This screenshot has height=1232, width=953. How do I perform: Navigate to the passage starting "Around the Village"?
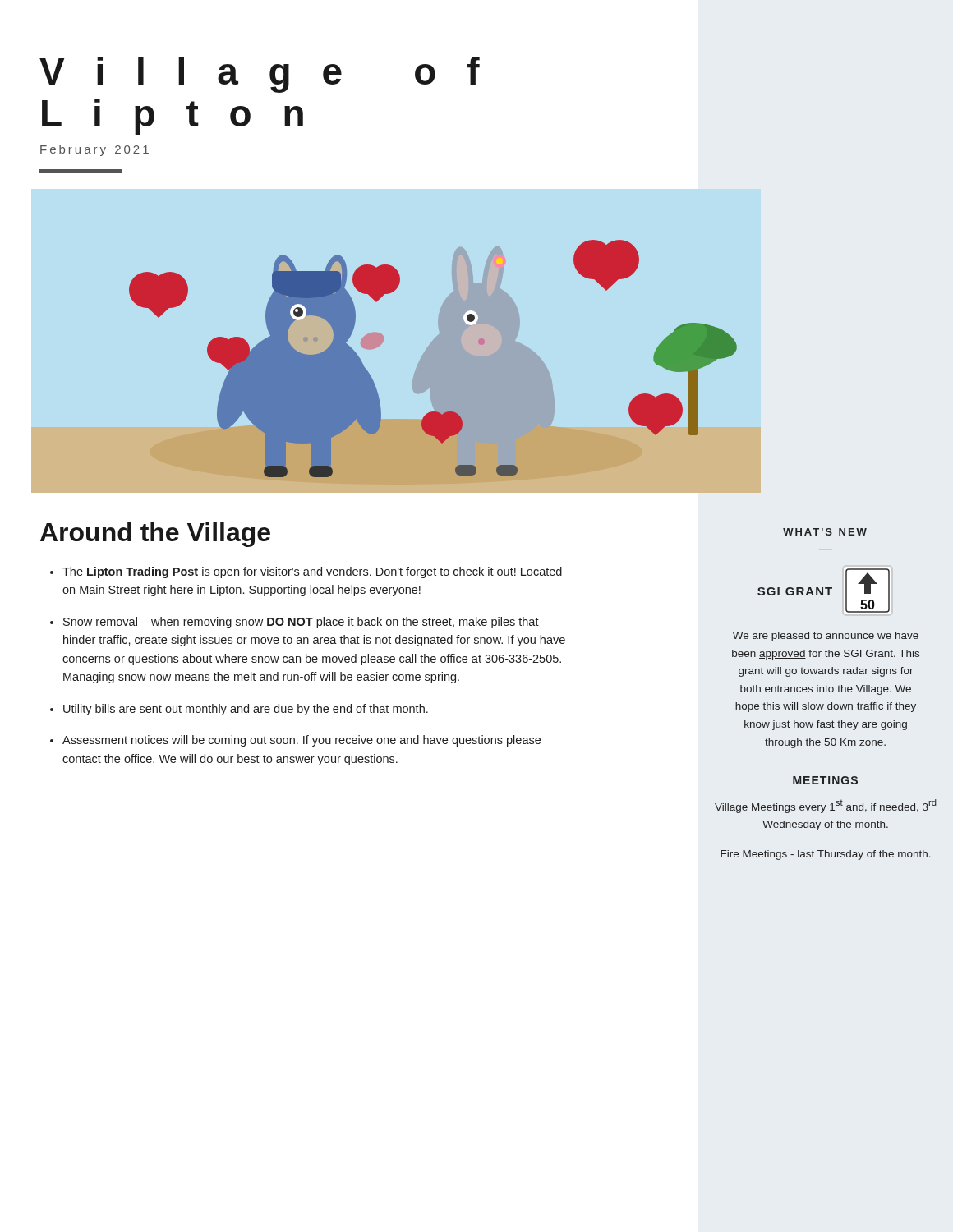[x=155, y=535]
